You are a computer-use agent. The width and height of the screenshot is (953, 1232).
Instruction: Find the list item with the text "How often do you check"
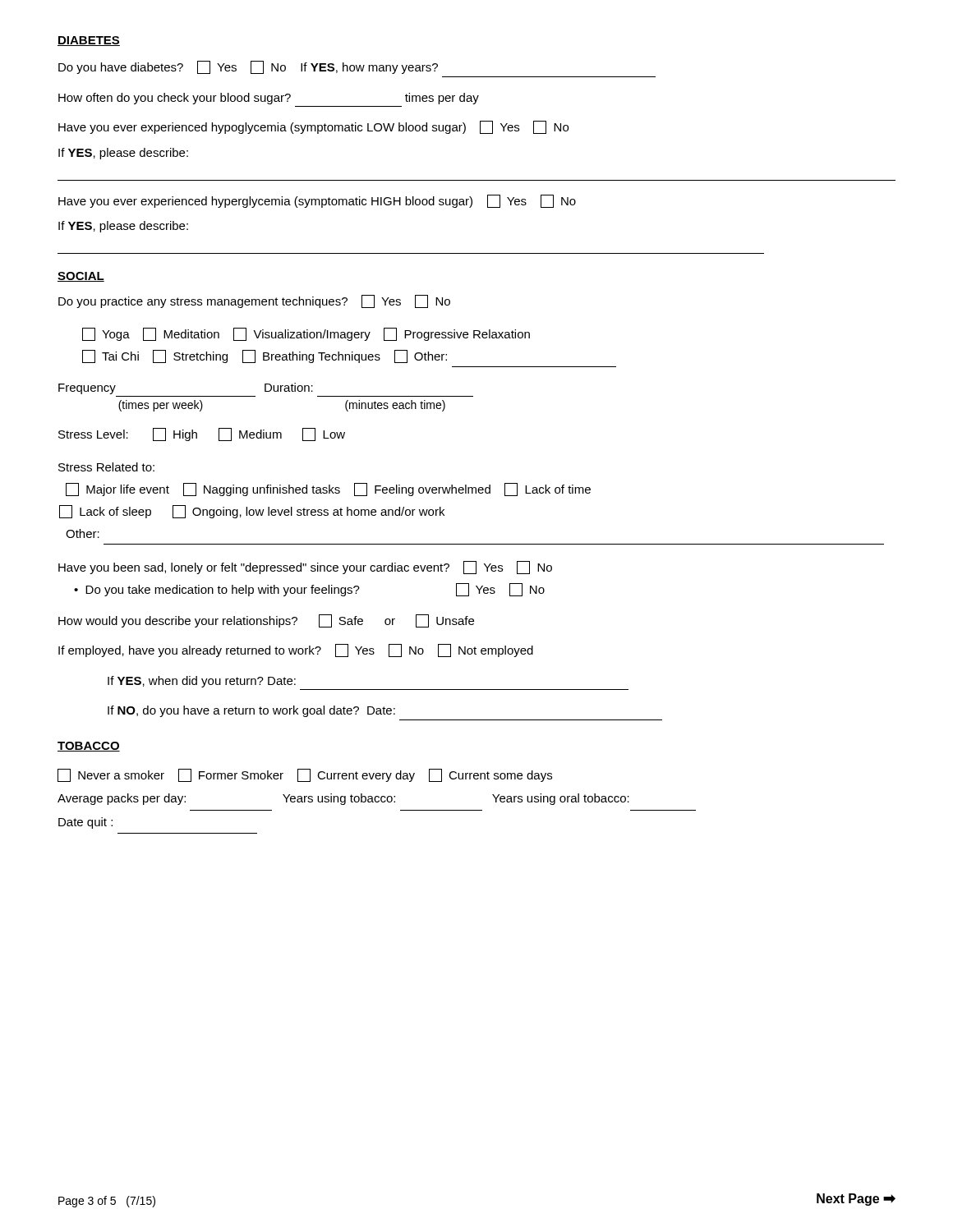[268, 98]
